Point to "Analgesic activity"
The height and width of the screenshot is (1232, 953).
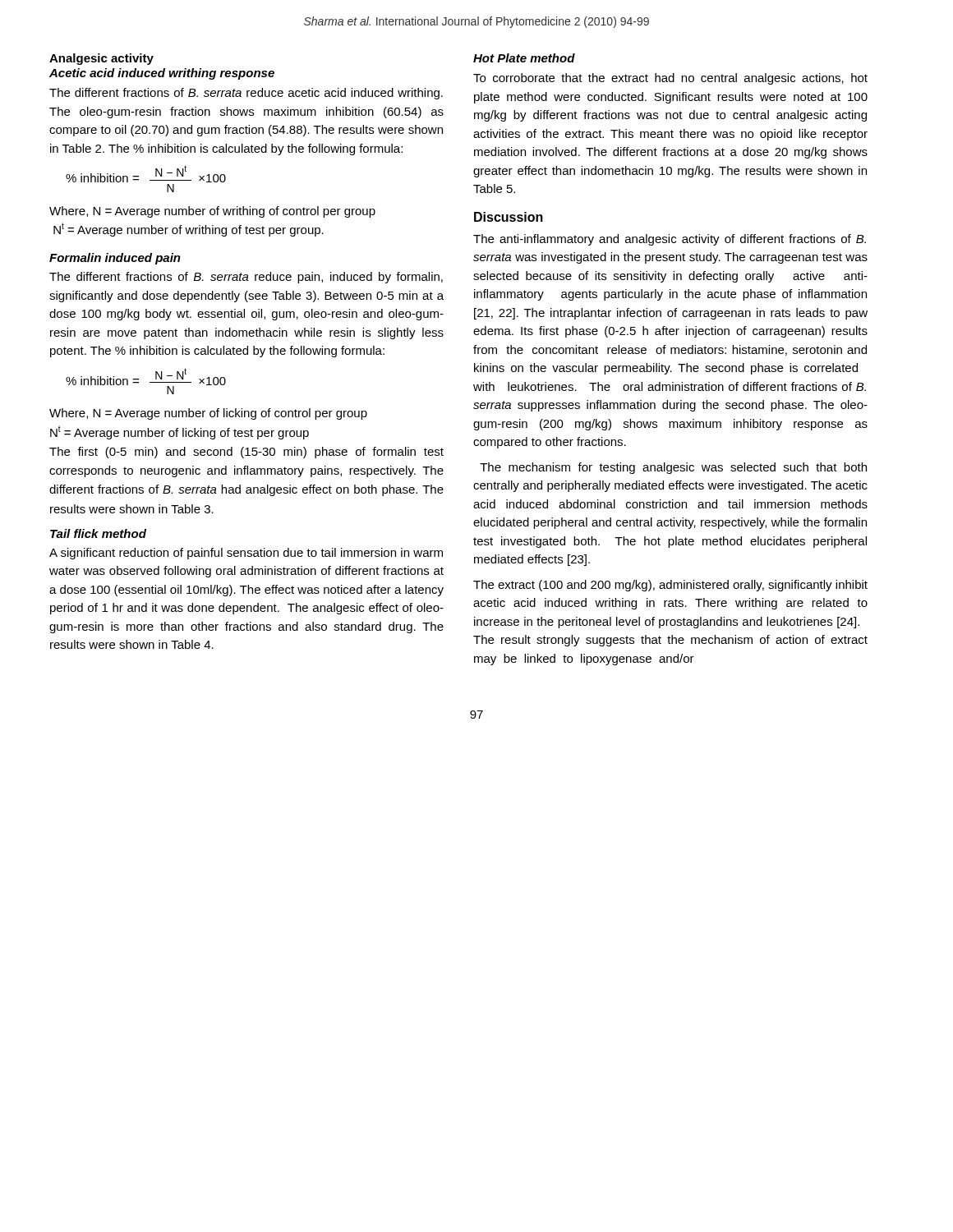click(x=101, y=58)
